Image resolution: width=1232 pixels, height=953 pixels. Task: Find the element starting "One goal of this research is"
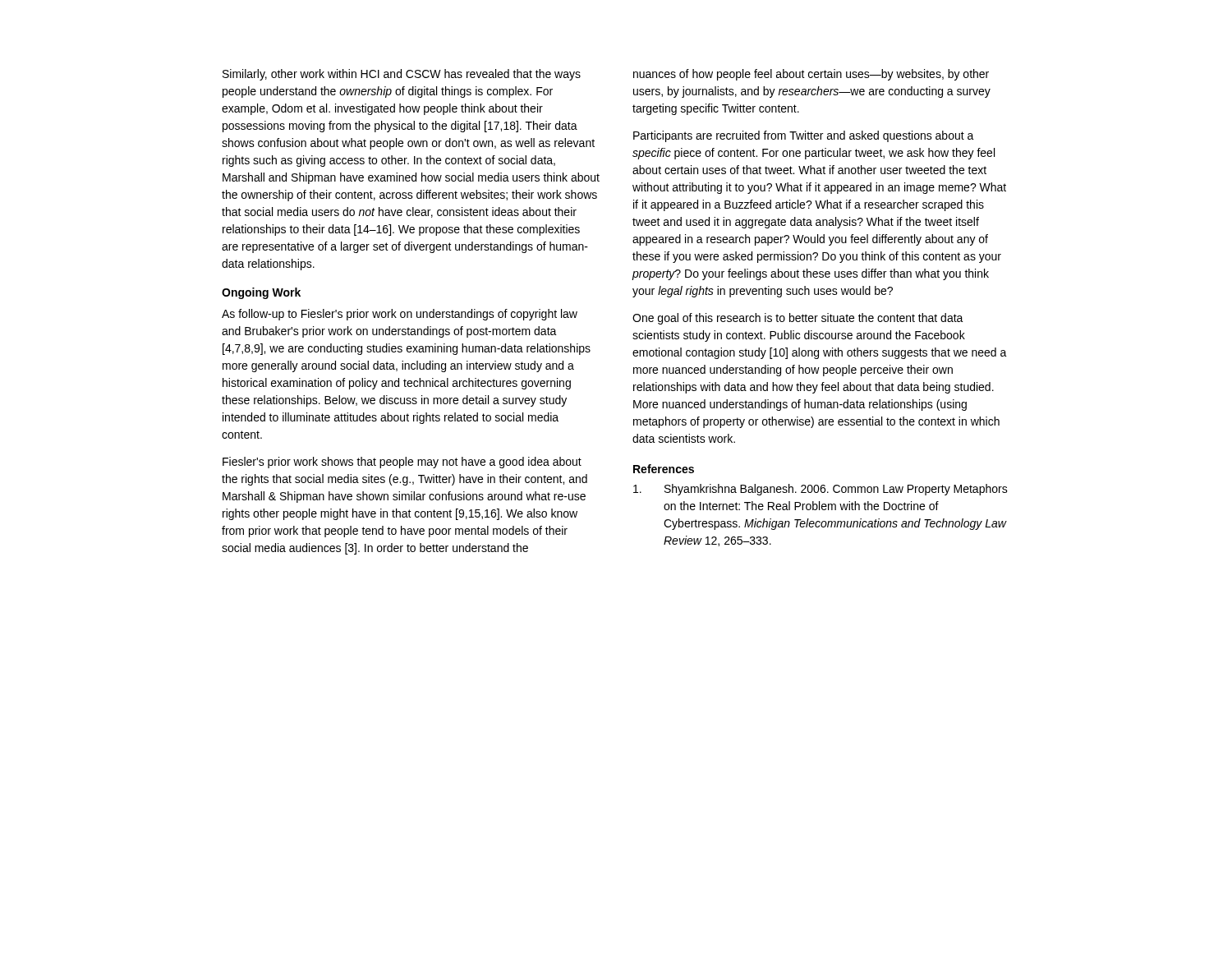(x=821, y=379)
